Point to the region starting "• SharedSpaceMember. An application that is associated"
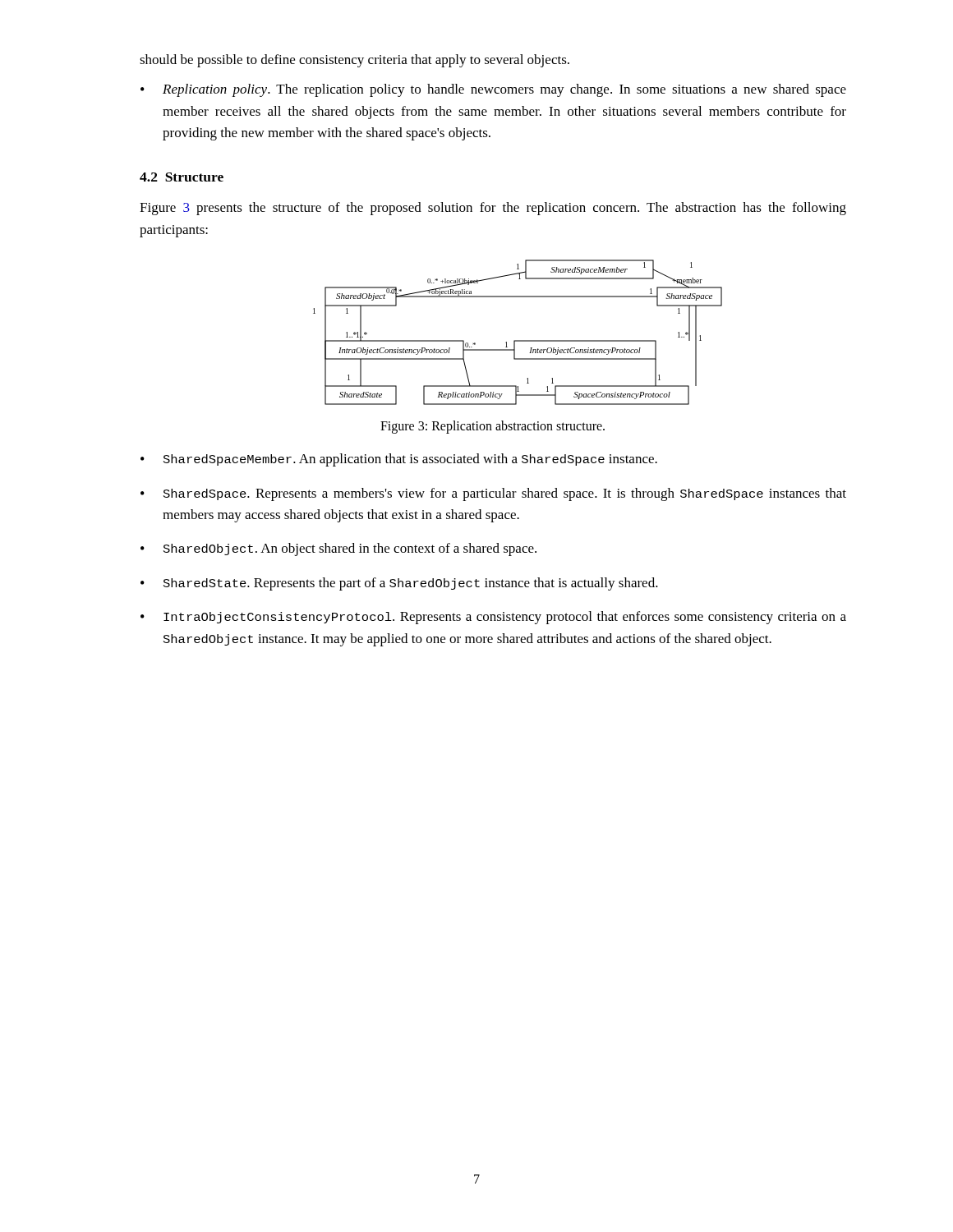 pos(493,460)
